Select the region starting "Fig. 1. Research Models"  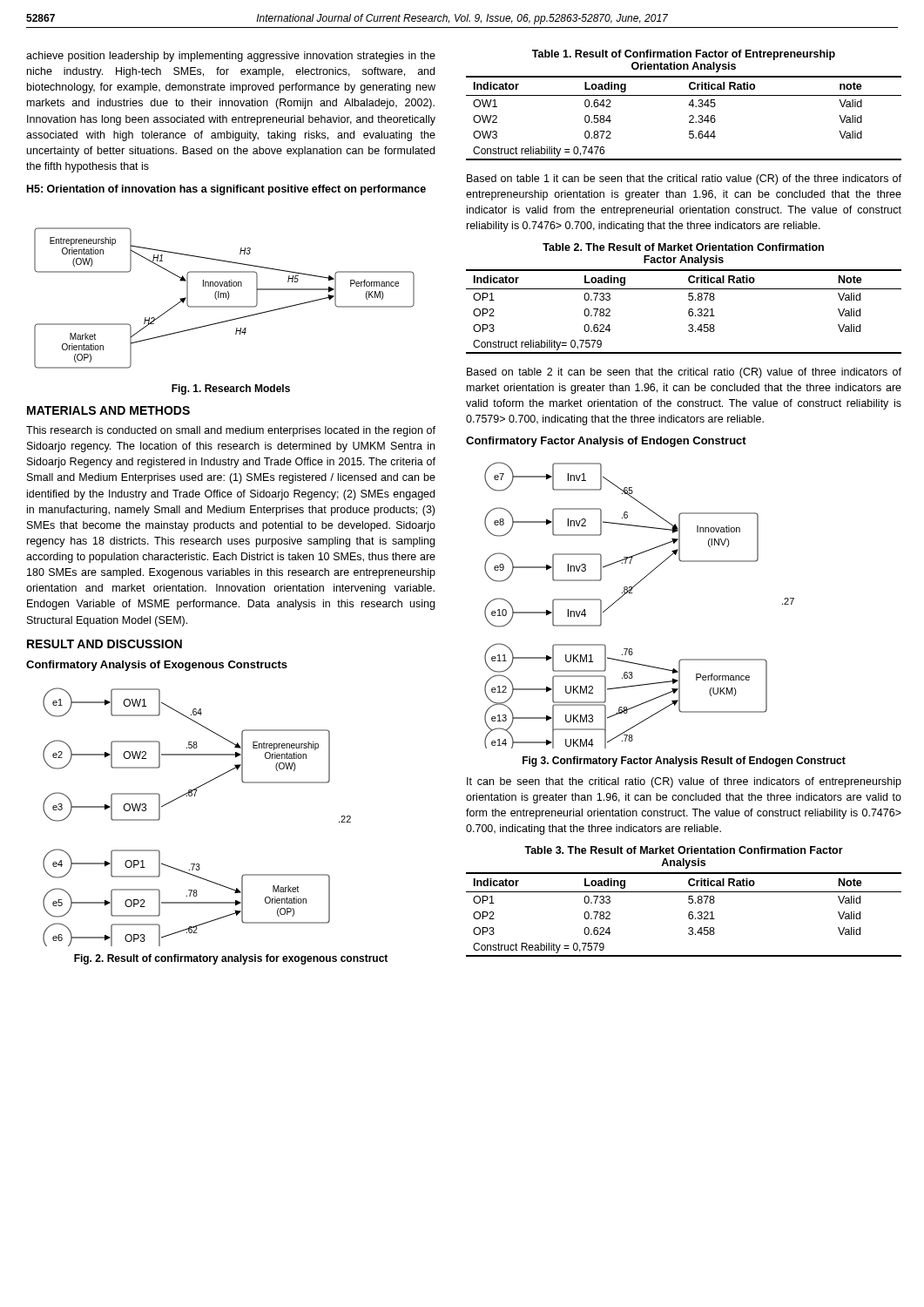231,389
